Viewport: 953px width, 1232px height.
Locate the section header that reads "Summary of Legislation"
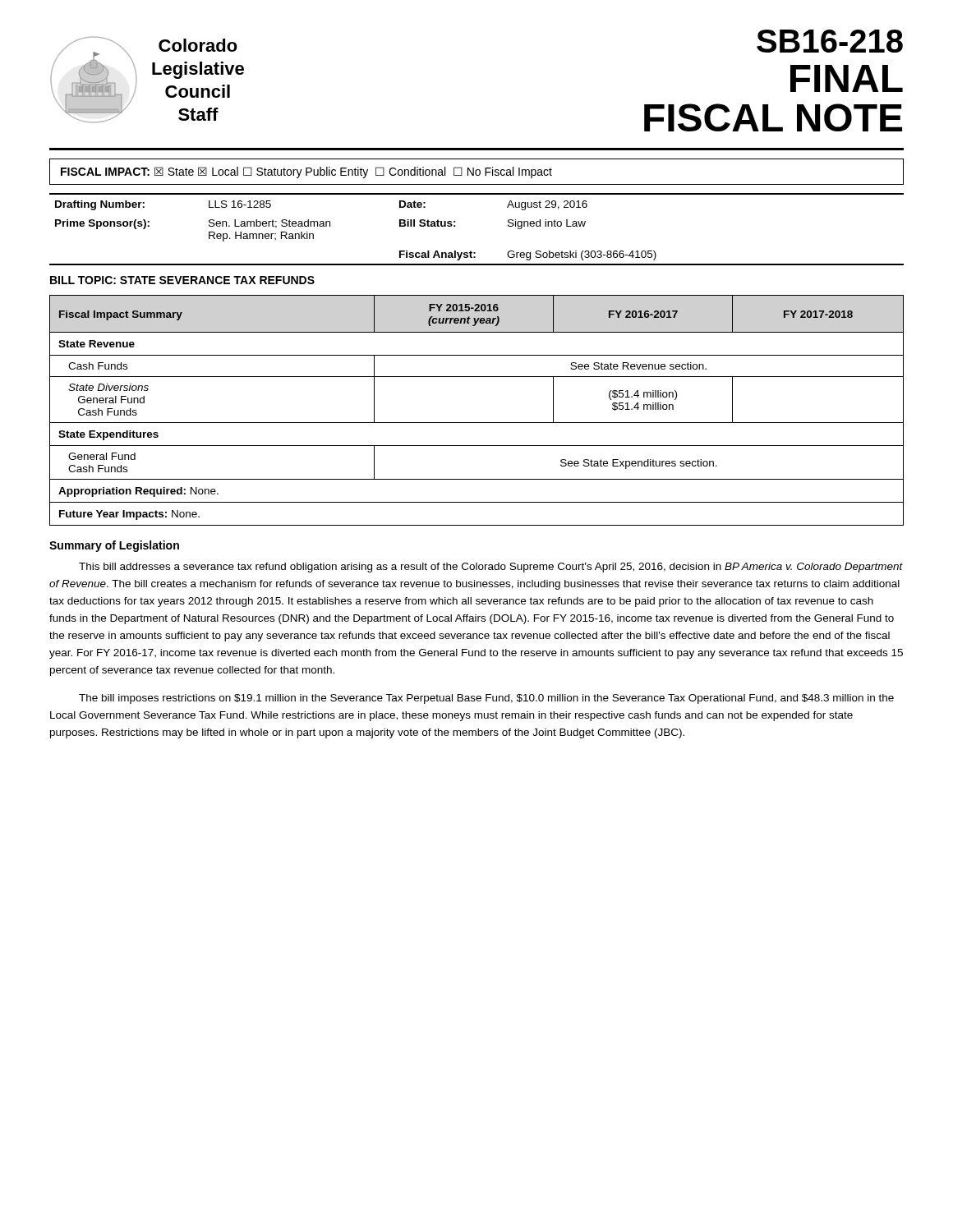pyautogui.click(x=114, y=545)
